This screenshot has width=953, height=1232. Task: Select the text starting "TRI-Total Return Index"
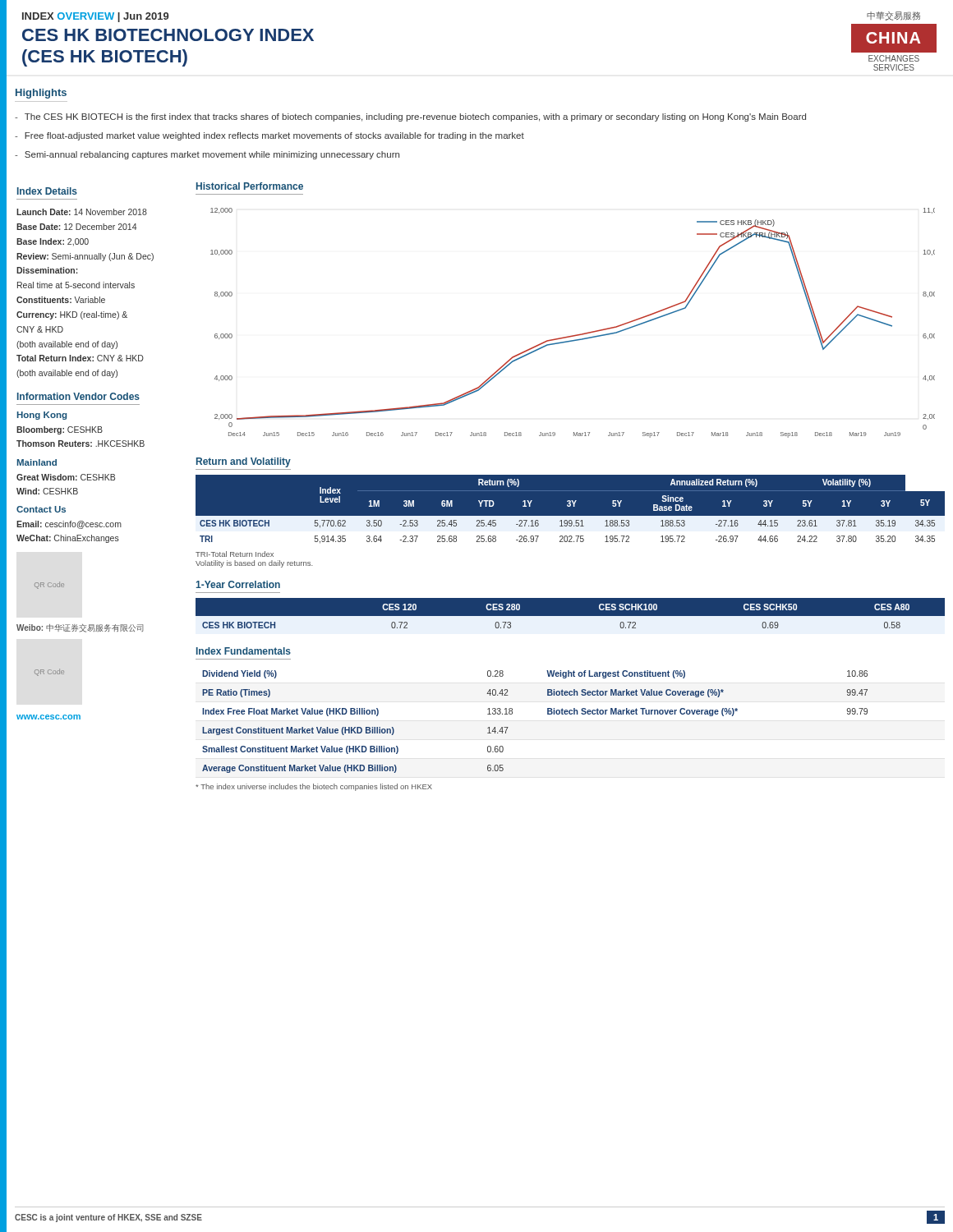(254, 559)
